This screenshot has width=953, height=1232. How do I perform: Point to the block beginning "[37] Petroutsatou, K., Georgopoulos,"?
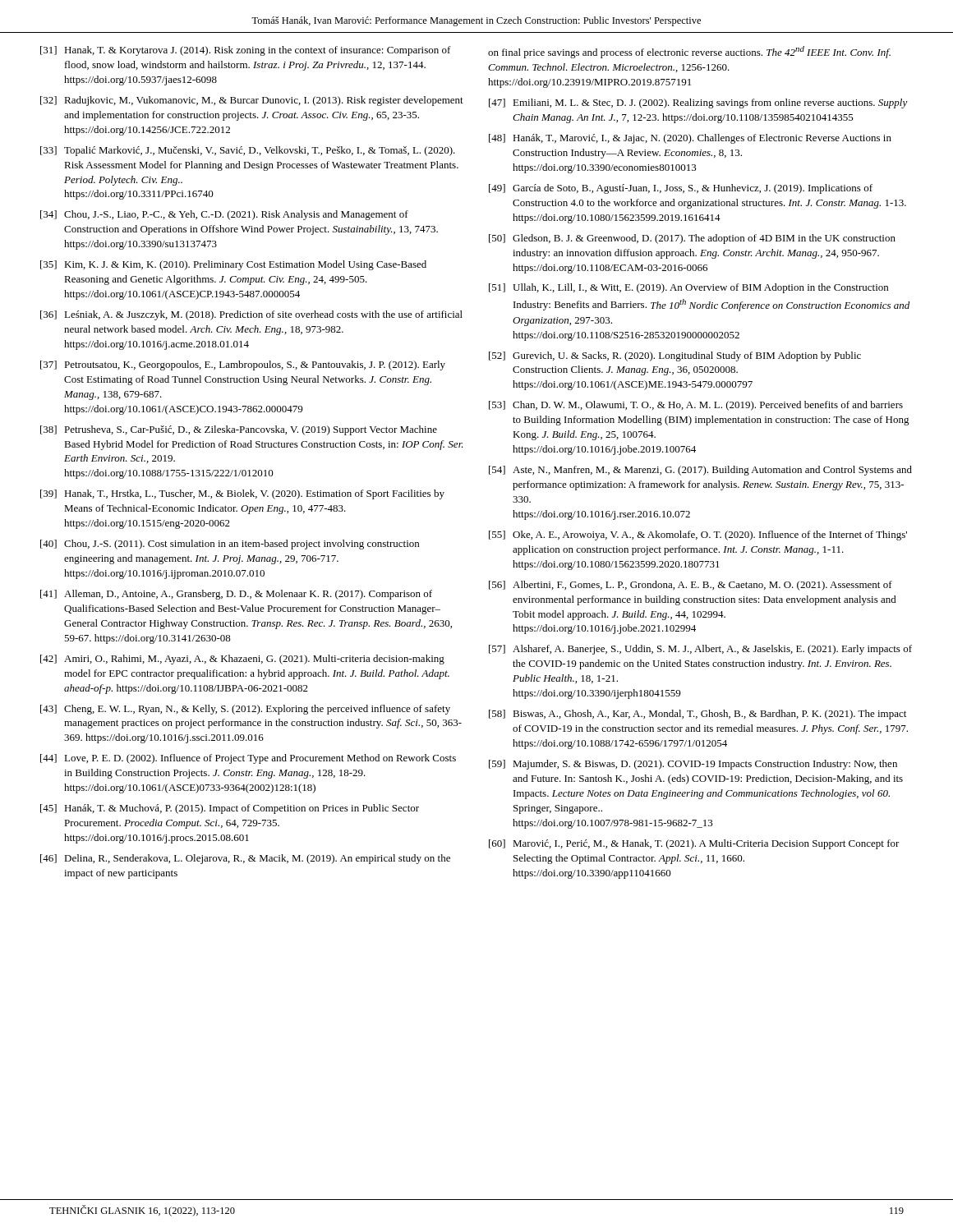pyautogui.click(x=252, y=387)
